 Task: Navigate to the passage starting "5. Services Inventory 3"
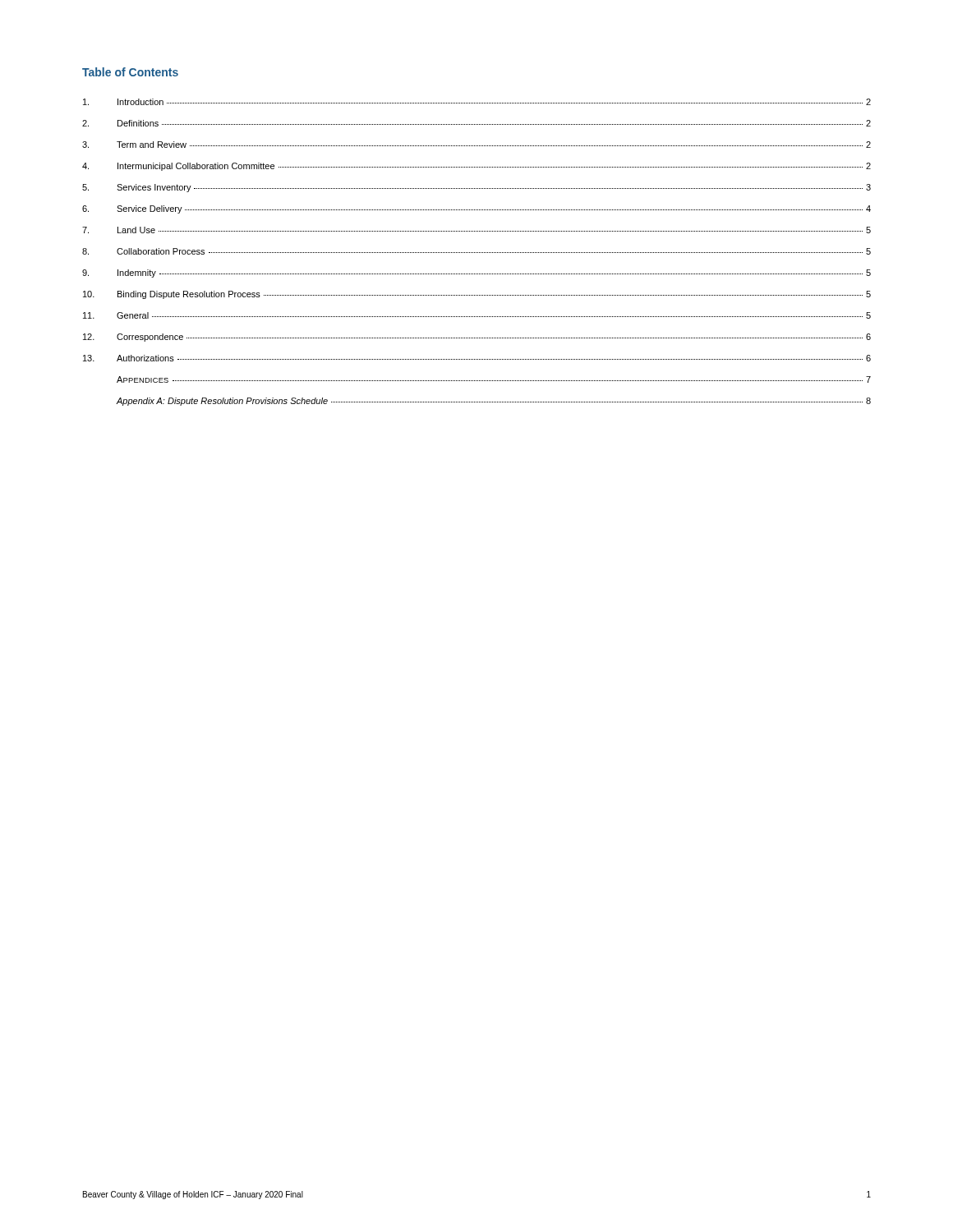[x=476, y=187]
